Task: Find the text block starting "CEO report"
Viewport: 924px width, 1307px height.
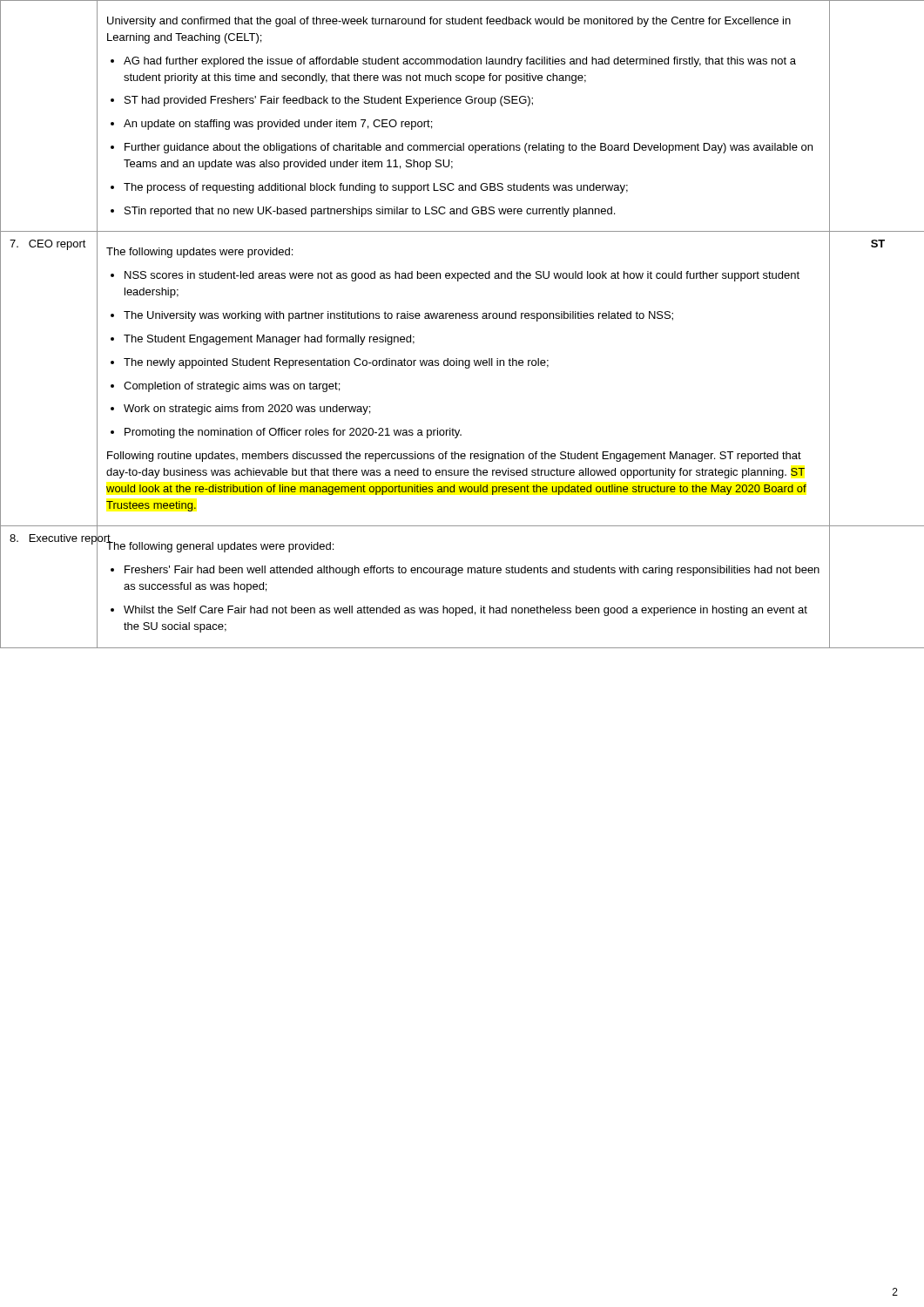Action: [48, 244]
